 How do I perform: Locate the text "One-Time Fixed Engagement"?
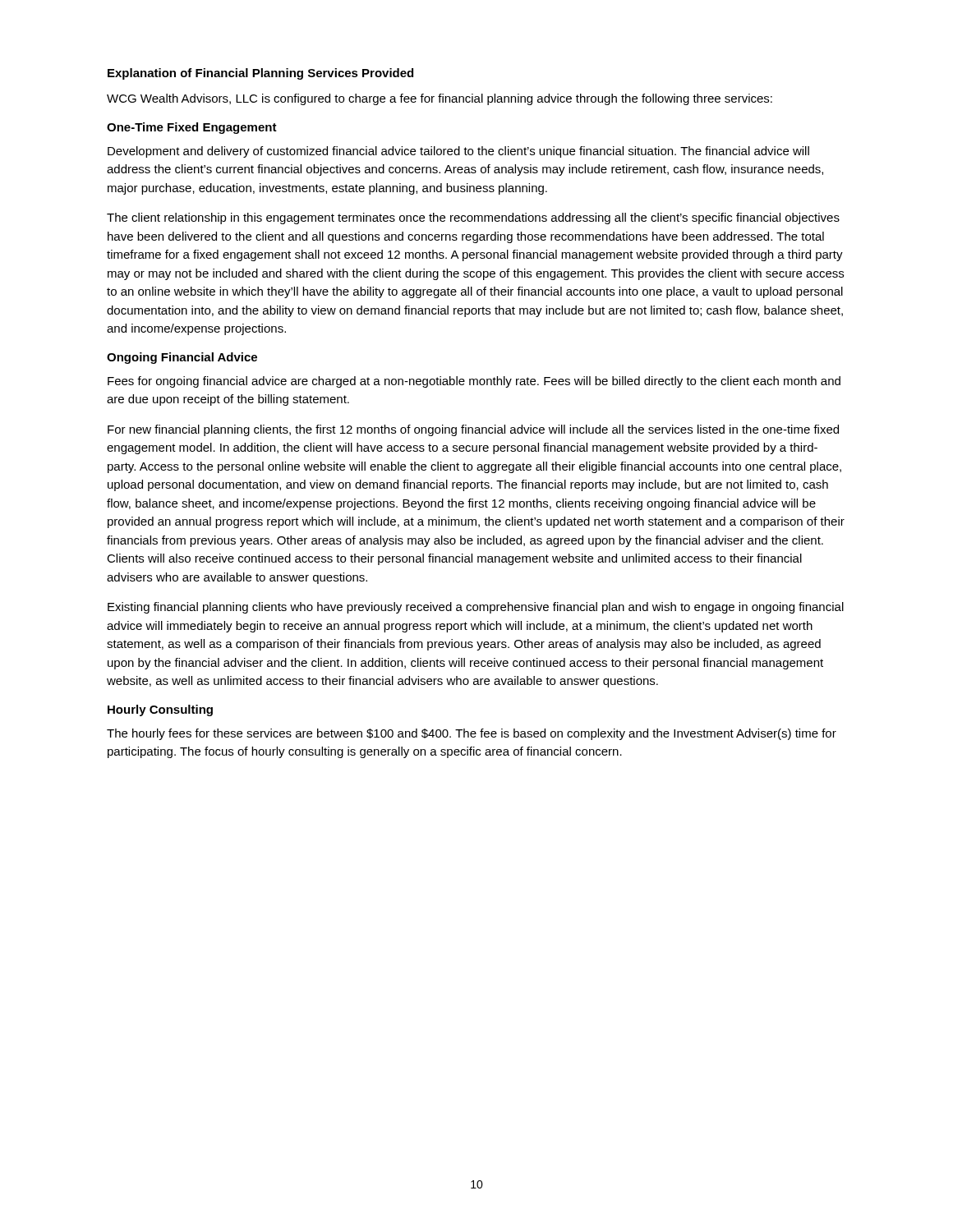tap(192, 126)
